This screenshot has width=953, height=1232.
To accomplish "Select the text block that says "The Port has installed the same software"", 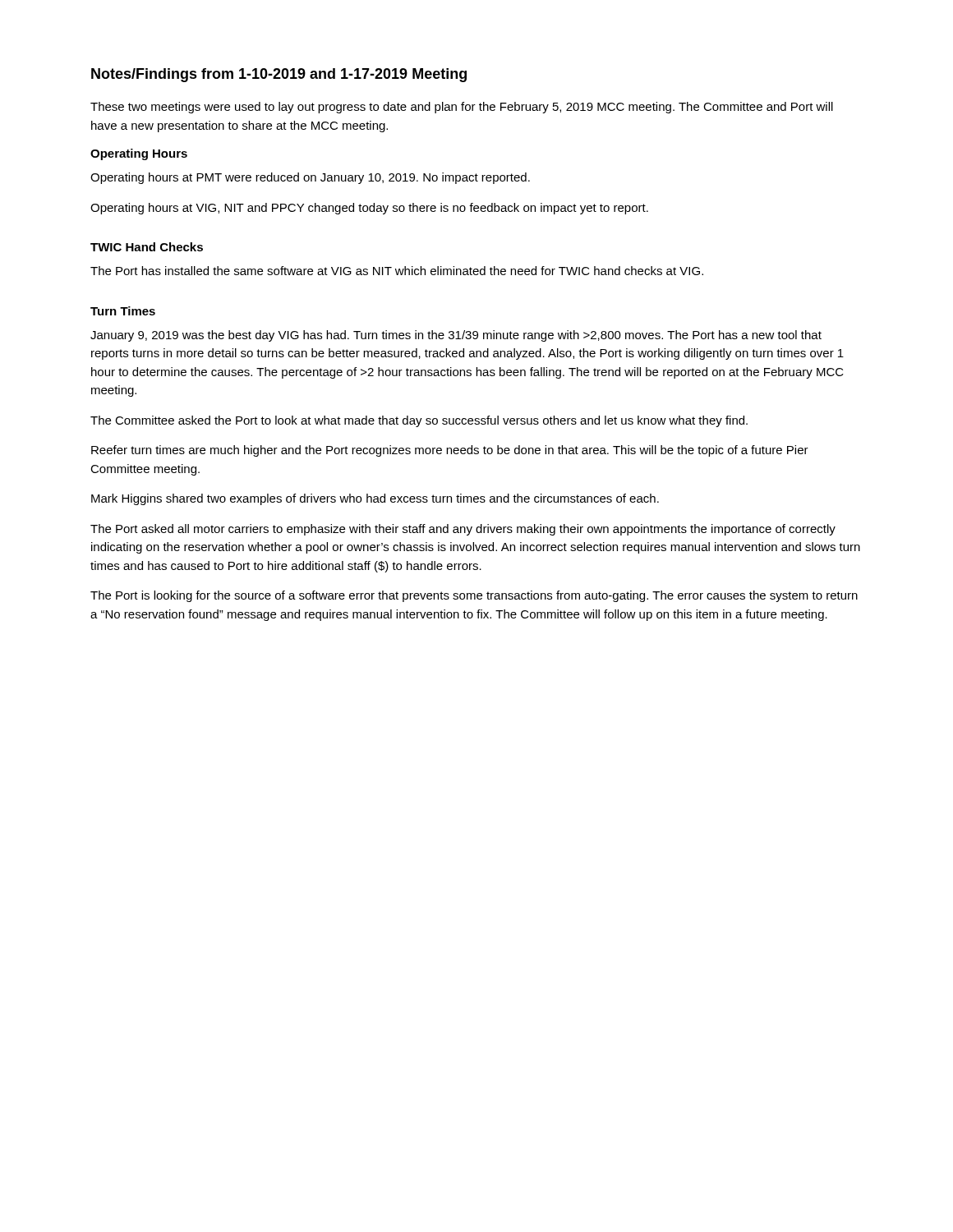I will click(x=397, y=271).
